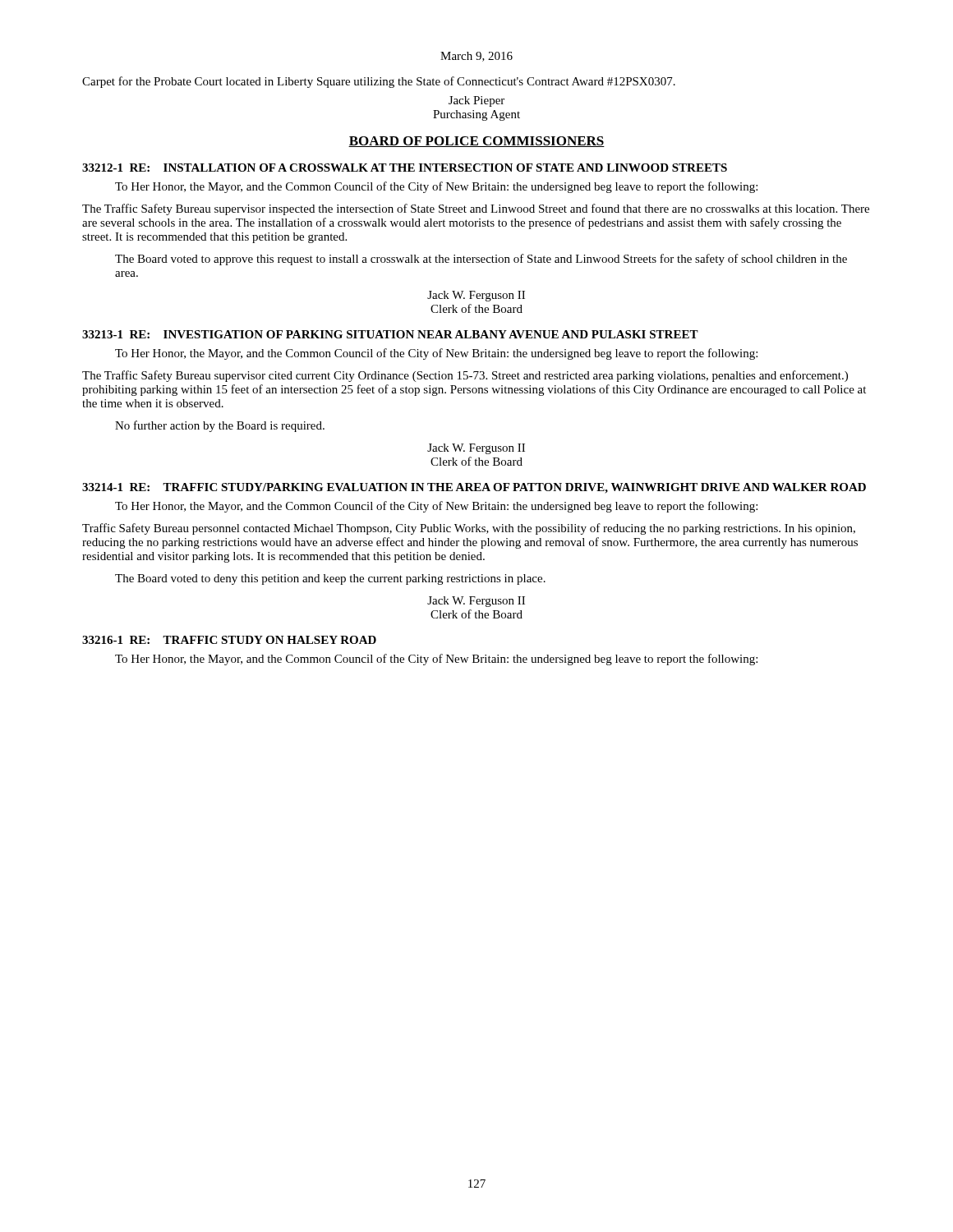The height and width of the screenshot is (1232, 953).
Task: Select the text block starting "BOARD OF POLICE COMMISSIONERS"
Action: pyautogui.click(x=476, y=141)
